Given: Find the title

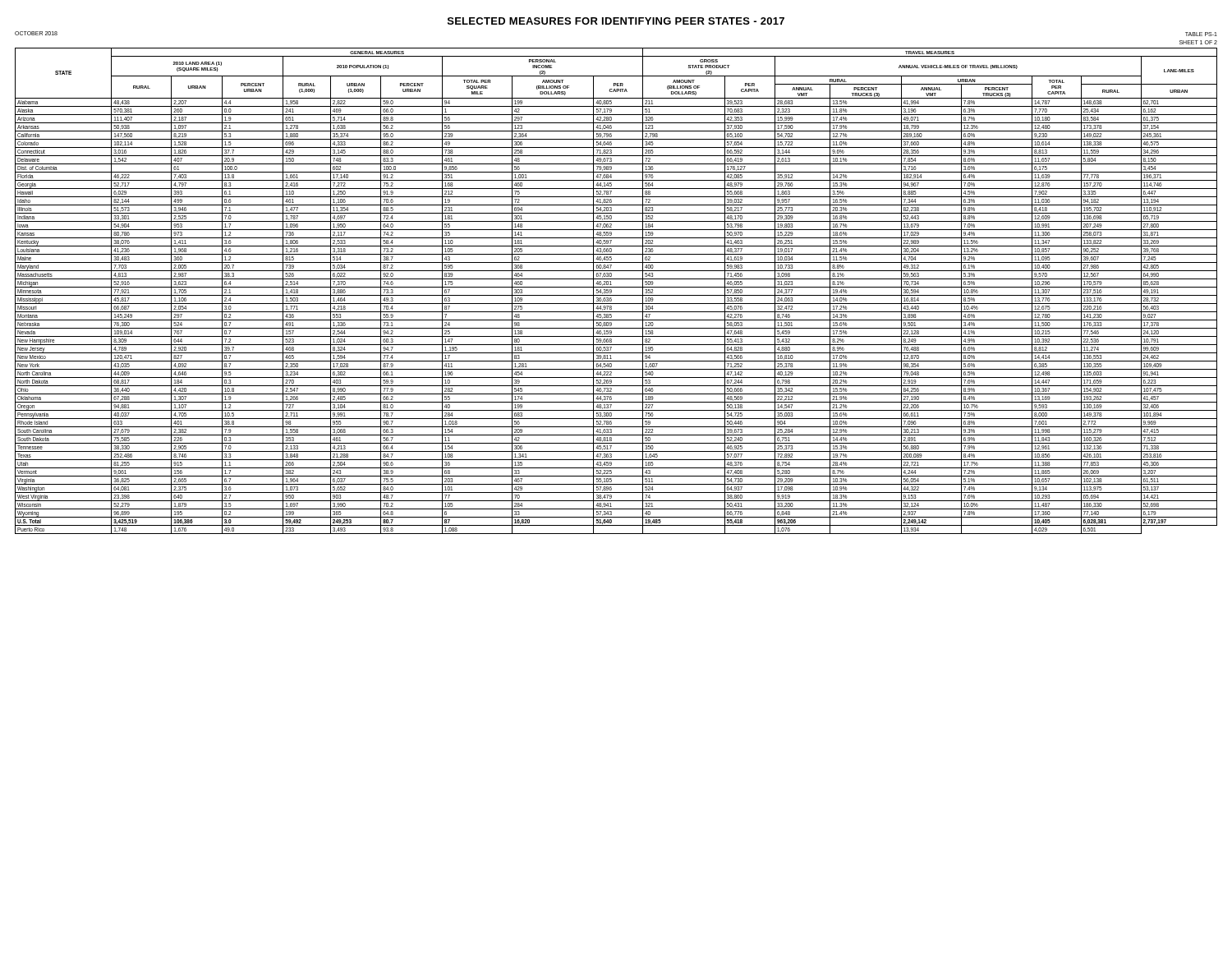Looking at the screenshot, I should (616, 21).
